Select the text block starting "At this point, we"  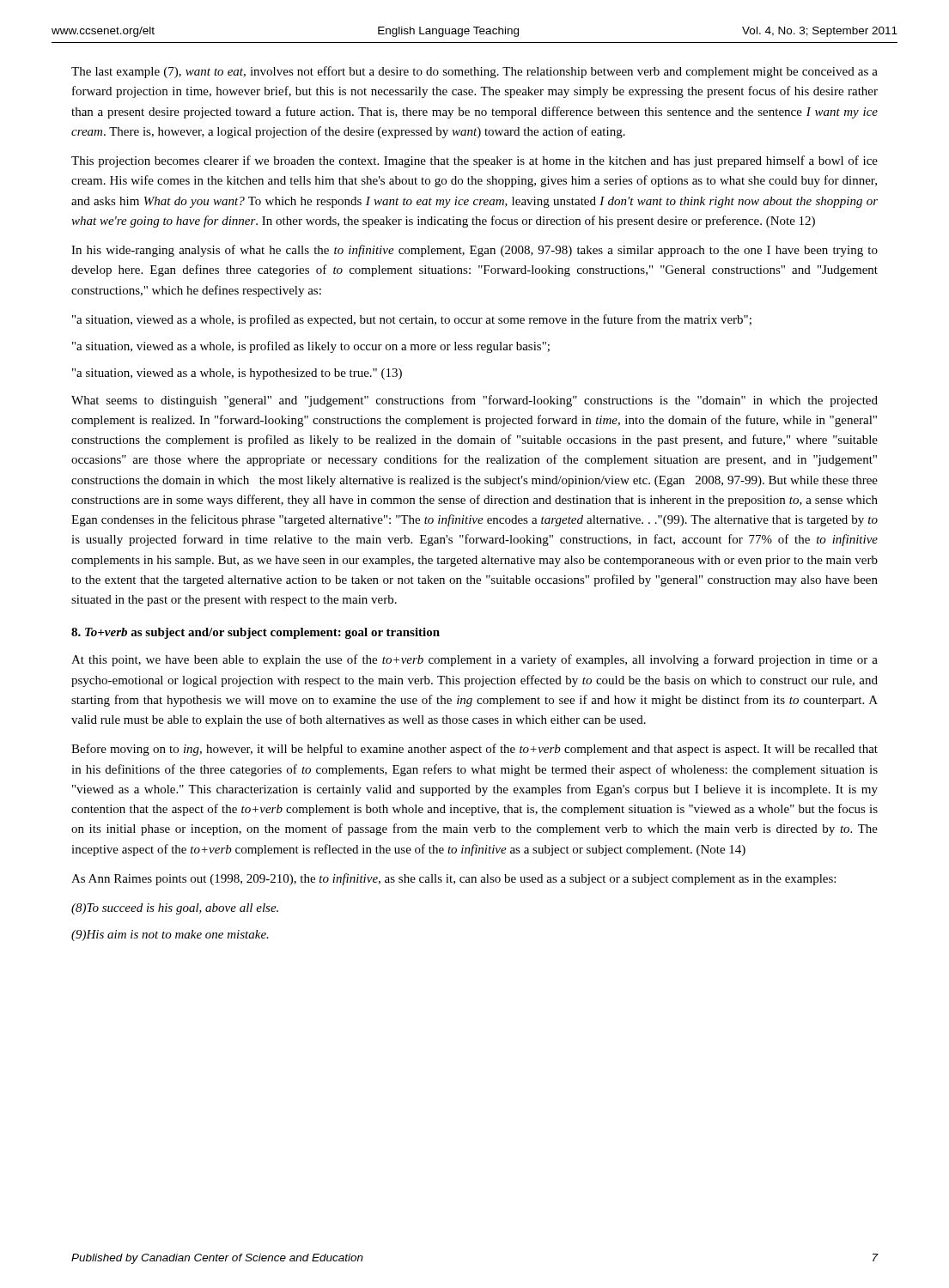pyautogui.click(x=474, y=690)
